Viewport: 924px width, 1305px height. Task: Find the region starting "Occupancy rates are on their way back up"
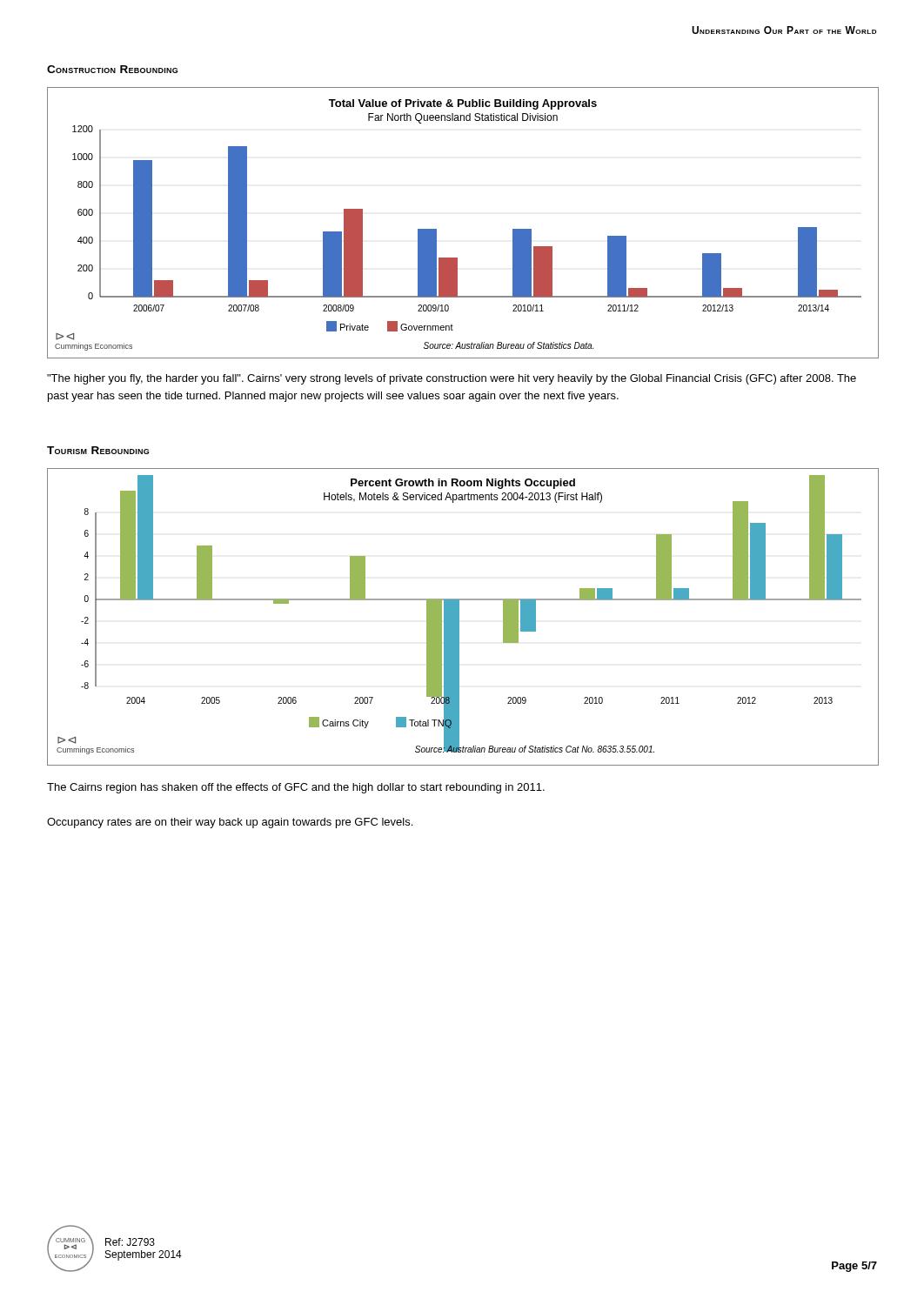pyautogui.click(x=230, y=822)
